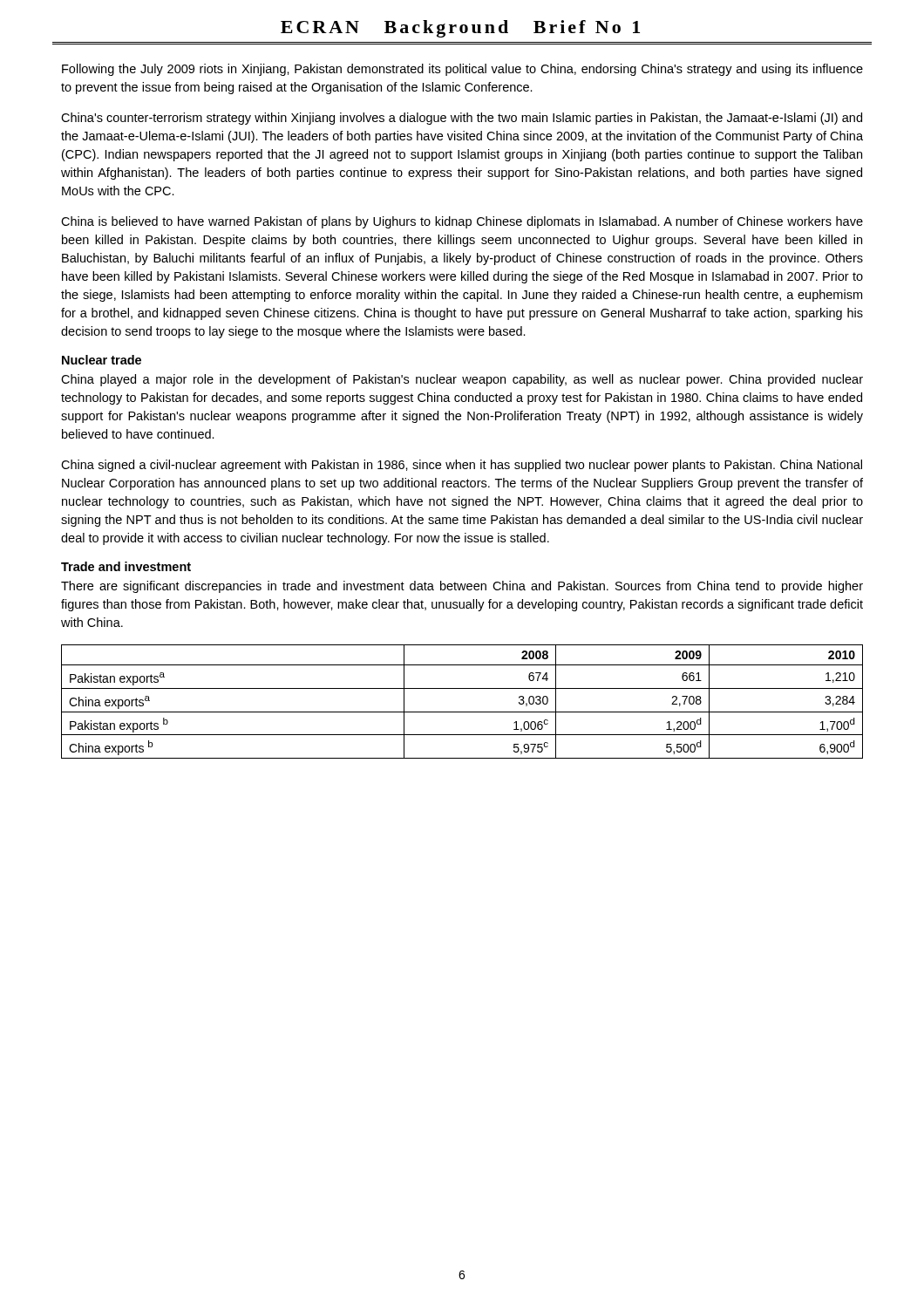Screen dimensions: 1308x924
Task: Locate the block of text that opens with "China played a major"
Action: pos(462,407)
